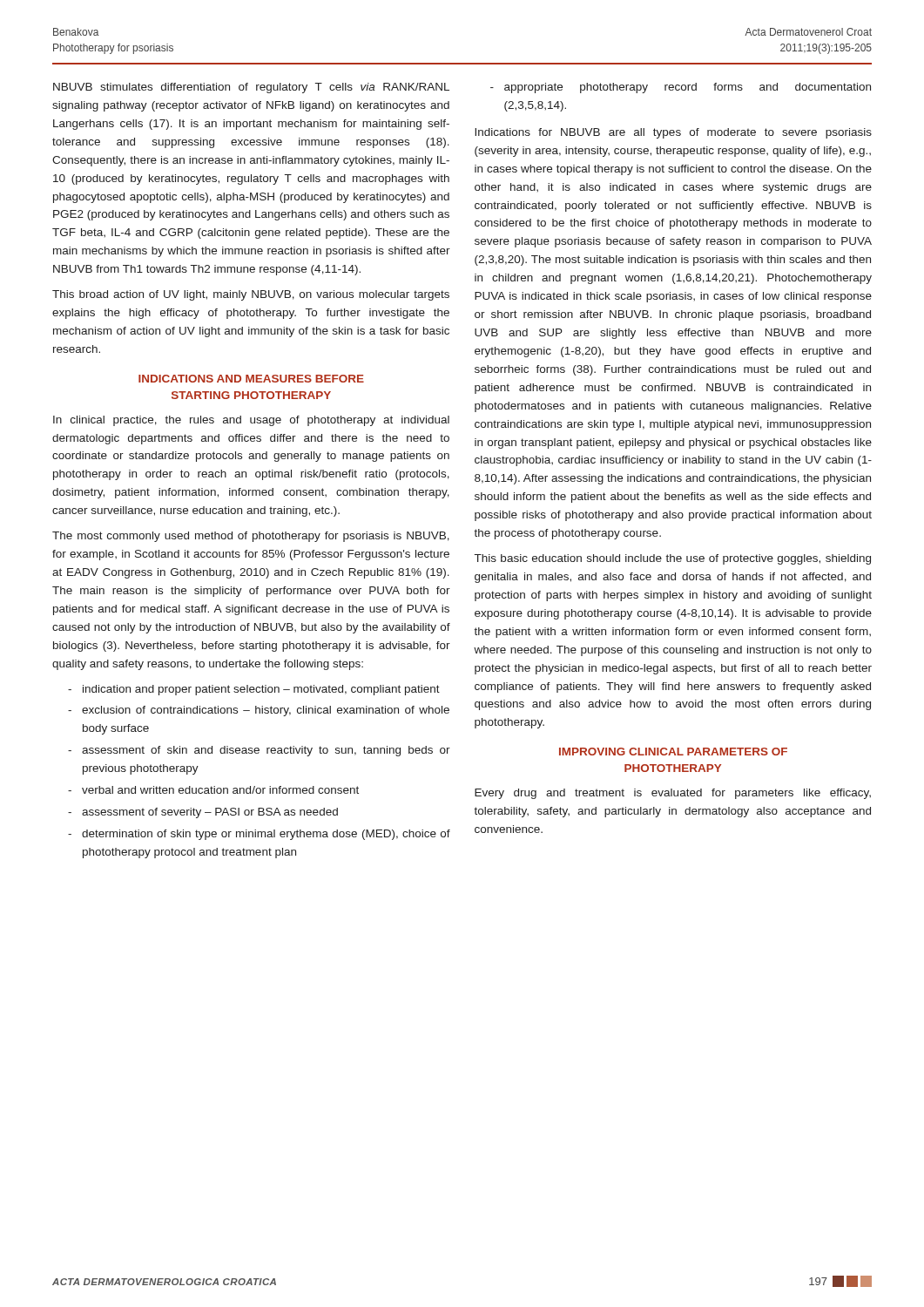Find the list item with the text "appropriate phototherapy record"

pyautogui.click(x=688, y=96)
